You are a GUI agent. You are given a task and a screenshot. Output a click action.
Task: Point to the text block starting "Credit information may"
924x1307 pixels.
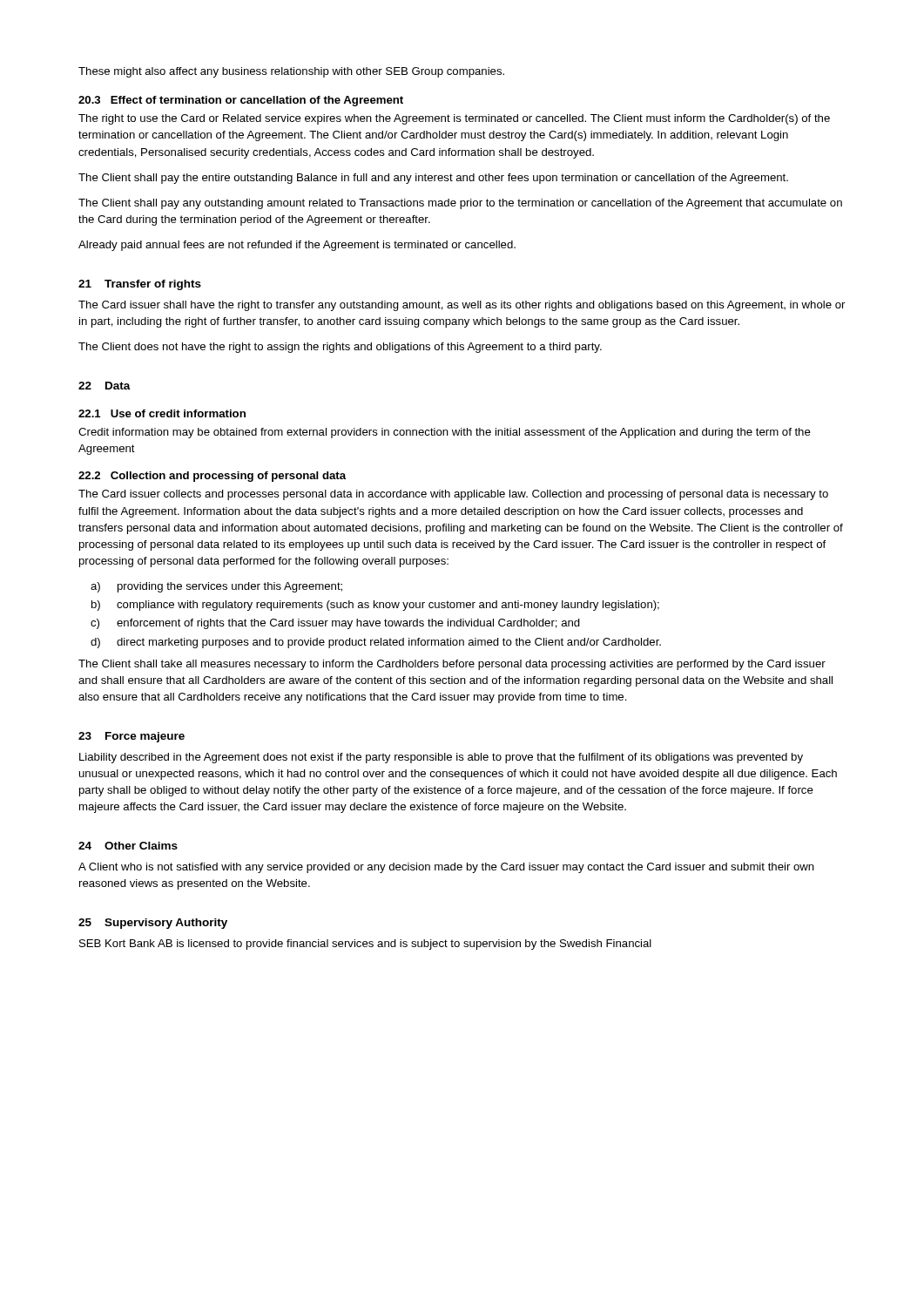pos(462,440)
